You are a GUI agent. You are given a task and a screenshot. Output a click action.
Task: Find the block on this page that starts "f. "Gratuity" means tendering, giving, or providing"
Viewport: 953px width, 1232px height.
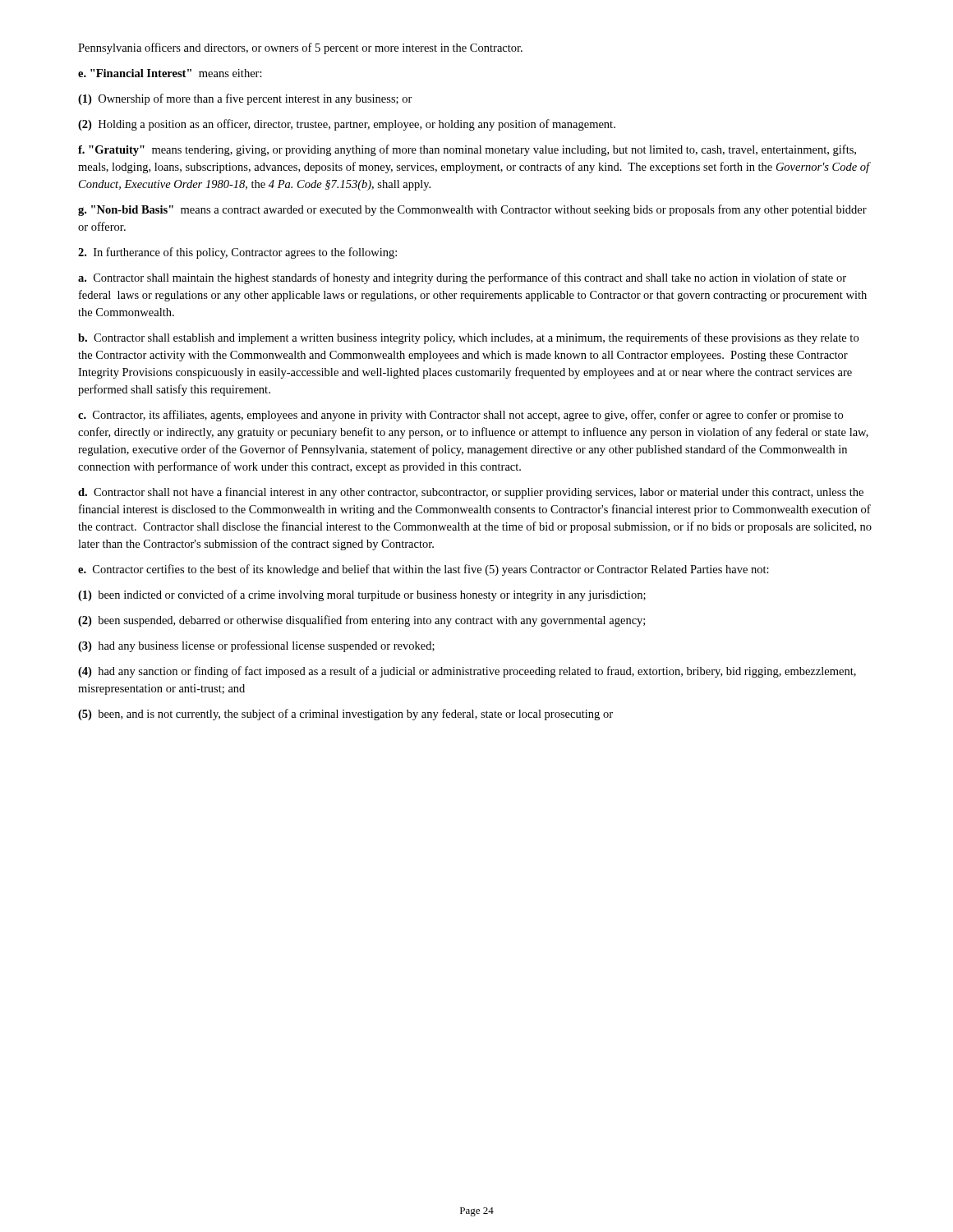[474, 167]
